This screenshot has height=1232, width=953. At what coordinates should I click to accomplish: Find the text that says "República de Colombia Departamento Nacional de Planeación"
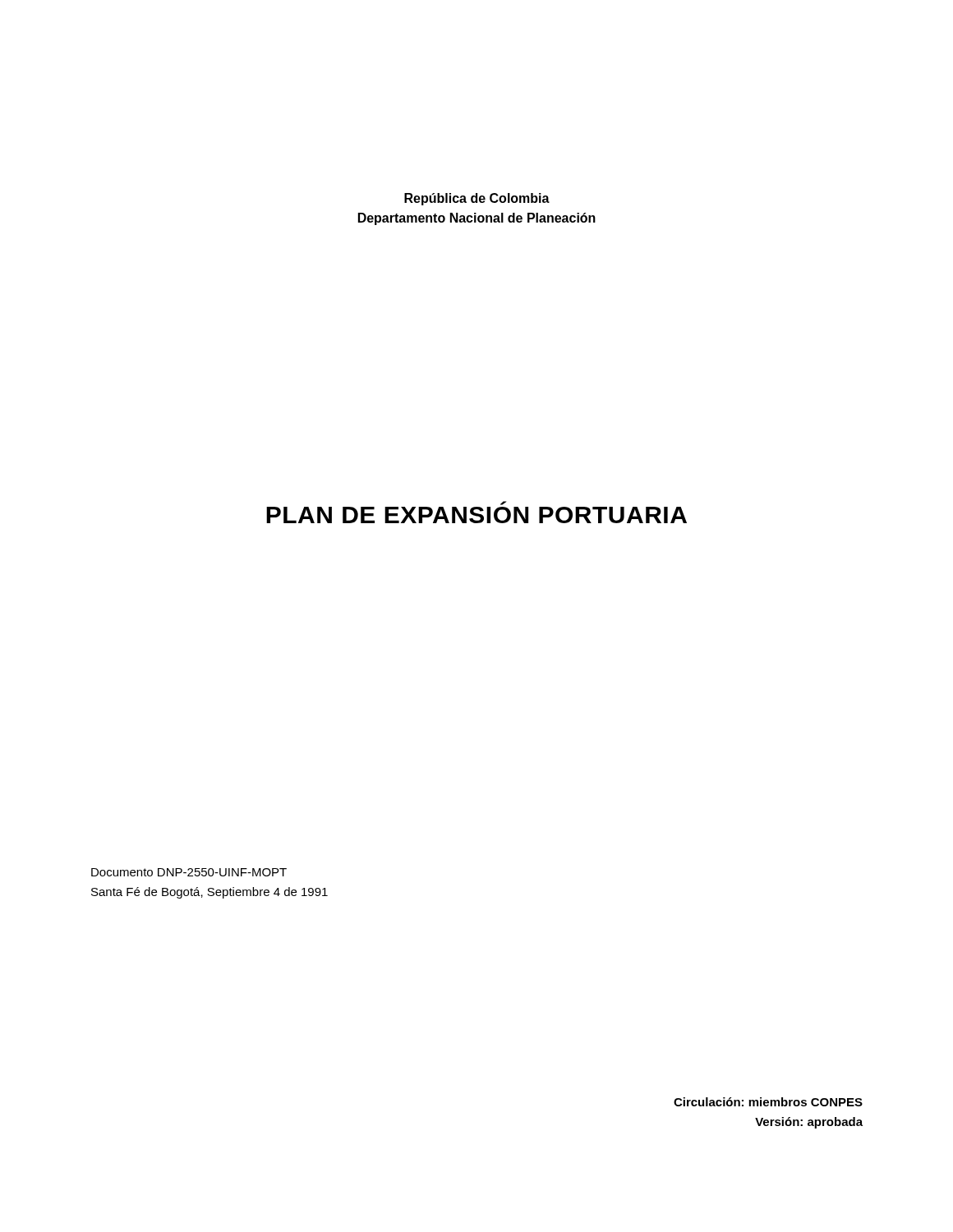476,208
